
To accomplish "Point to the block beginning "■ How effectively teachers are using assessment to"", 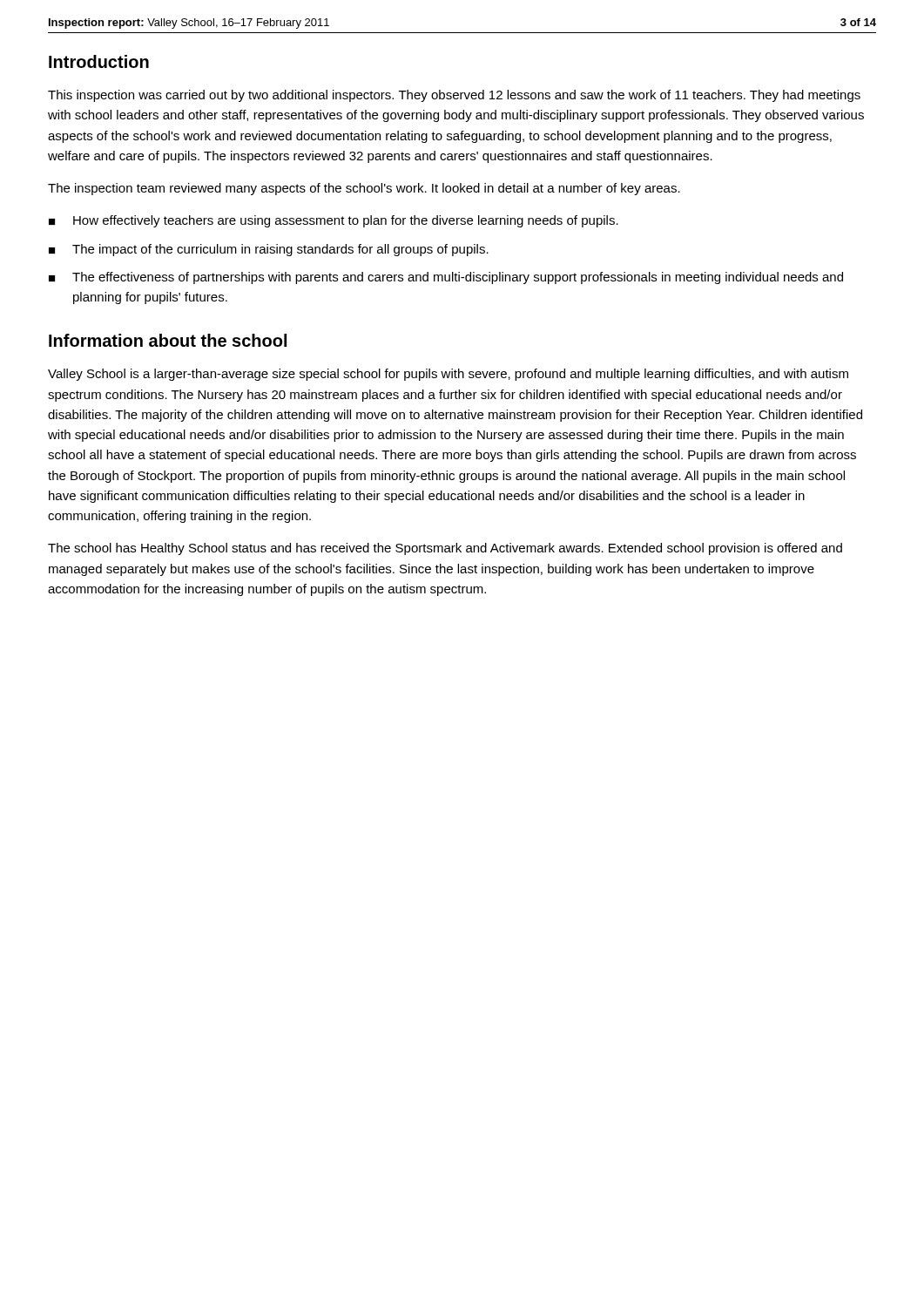I will [x=462, y=221].
